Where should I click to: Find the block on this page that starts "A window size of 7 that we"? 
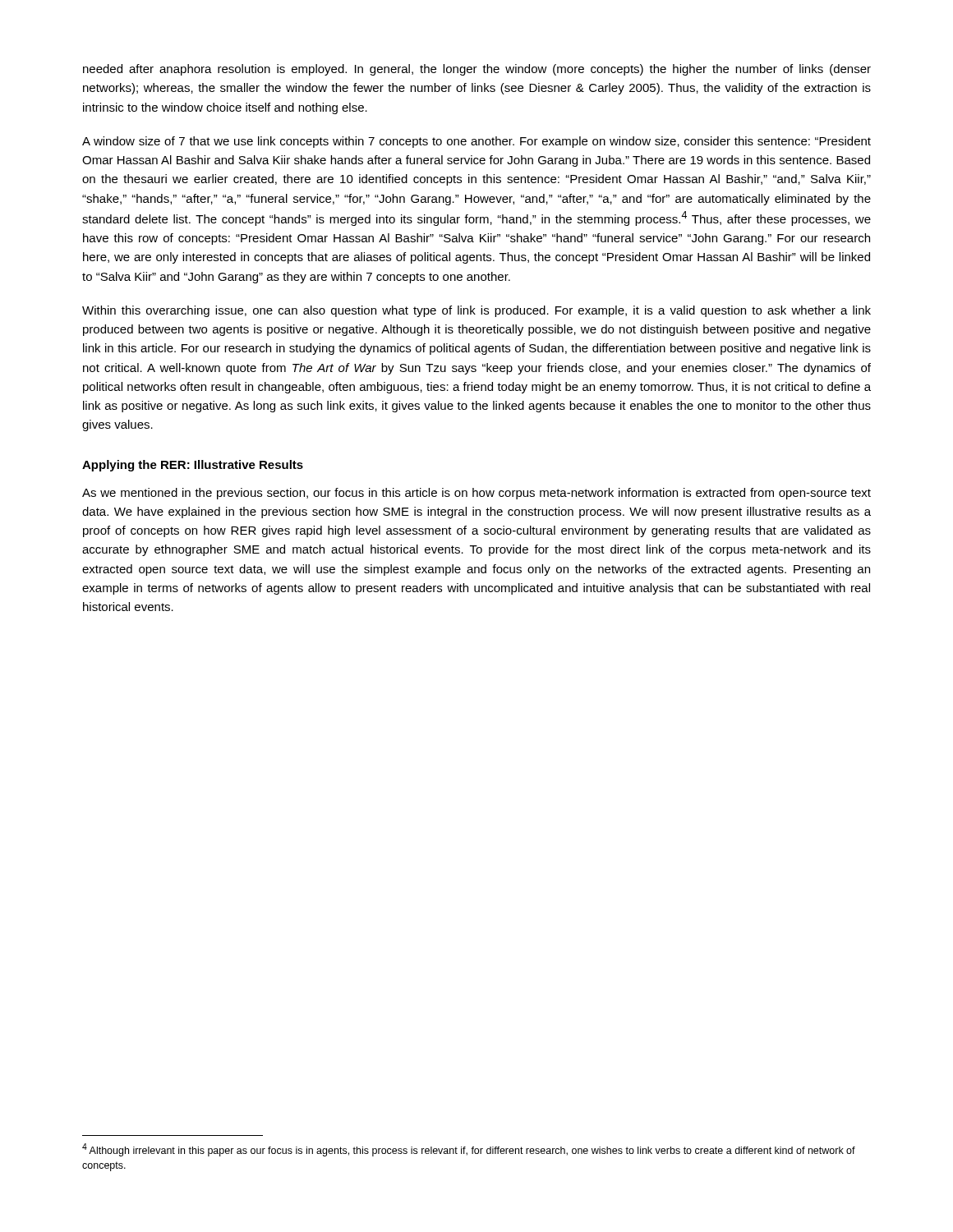coord(476,208)
